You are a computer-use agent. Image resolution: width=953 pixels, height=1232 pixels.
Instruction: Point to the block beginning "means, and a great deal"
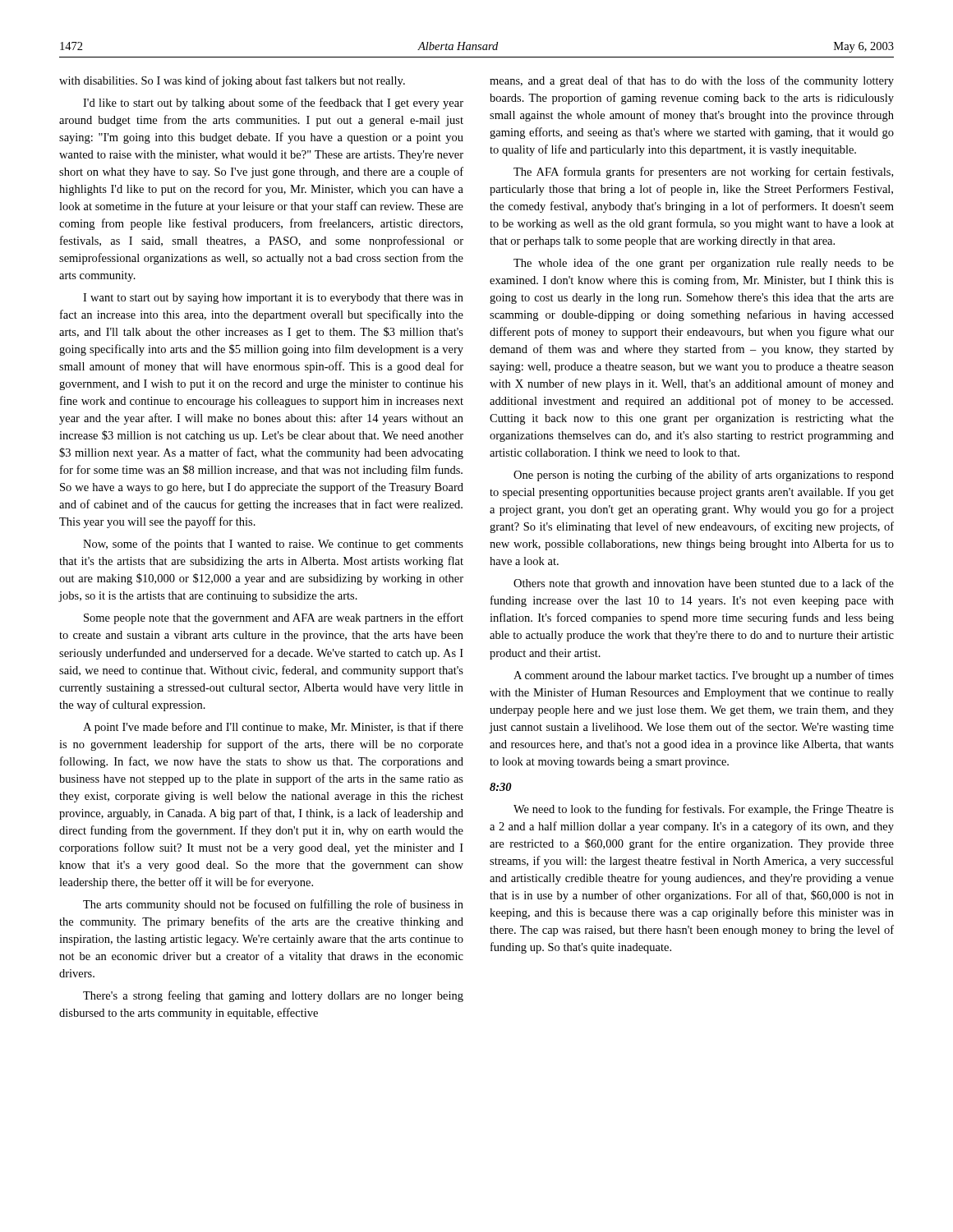(x=692, y=421)
